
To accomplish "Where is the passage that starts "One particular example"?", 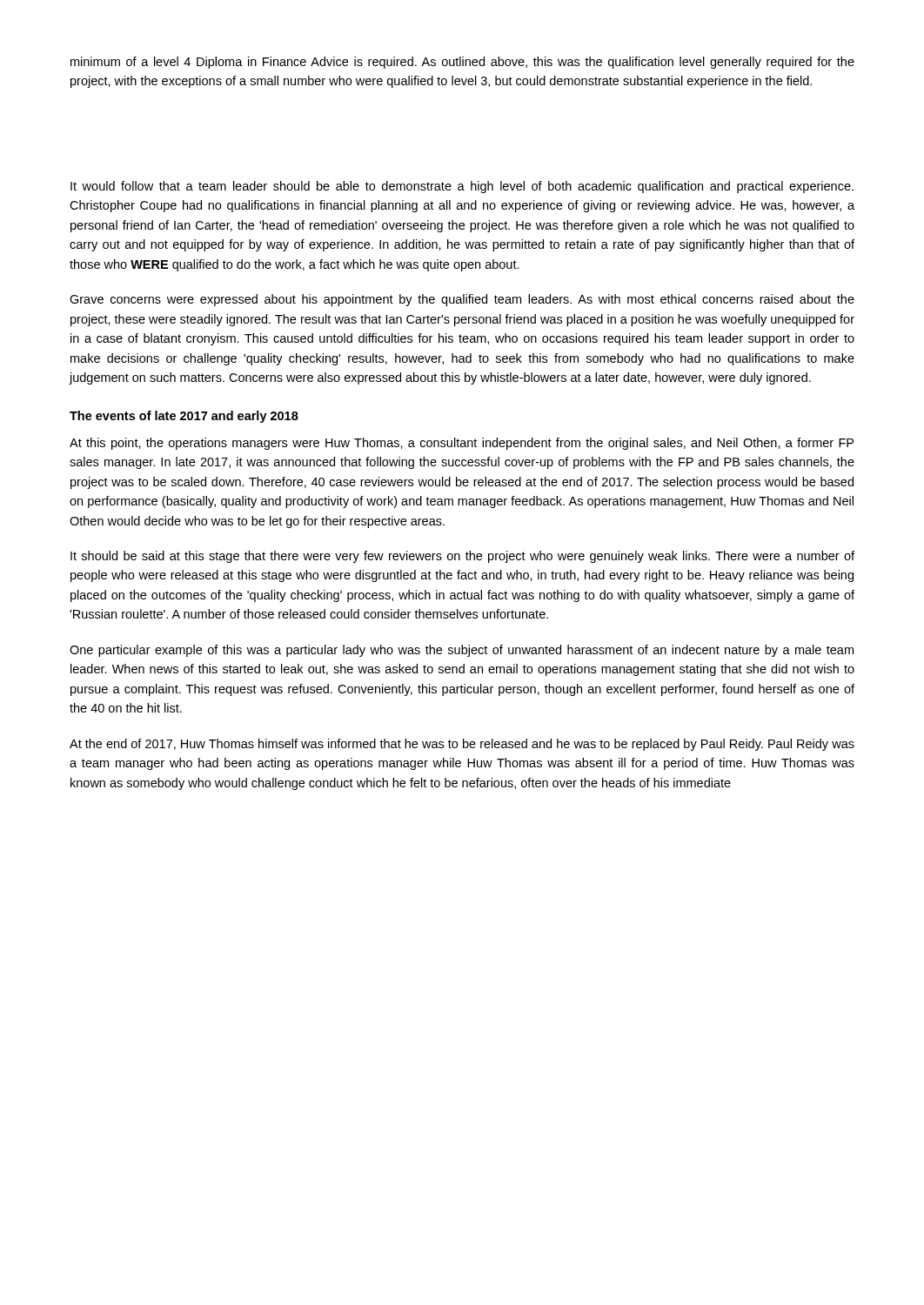I will [x=462, y=679].
